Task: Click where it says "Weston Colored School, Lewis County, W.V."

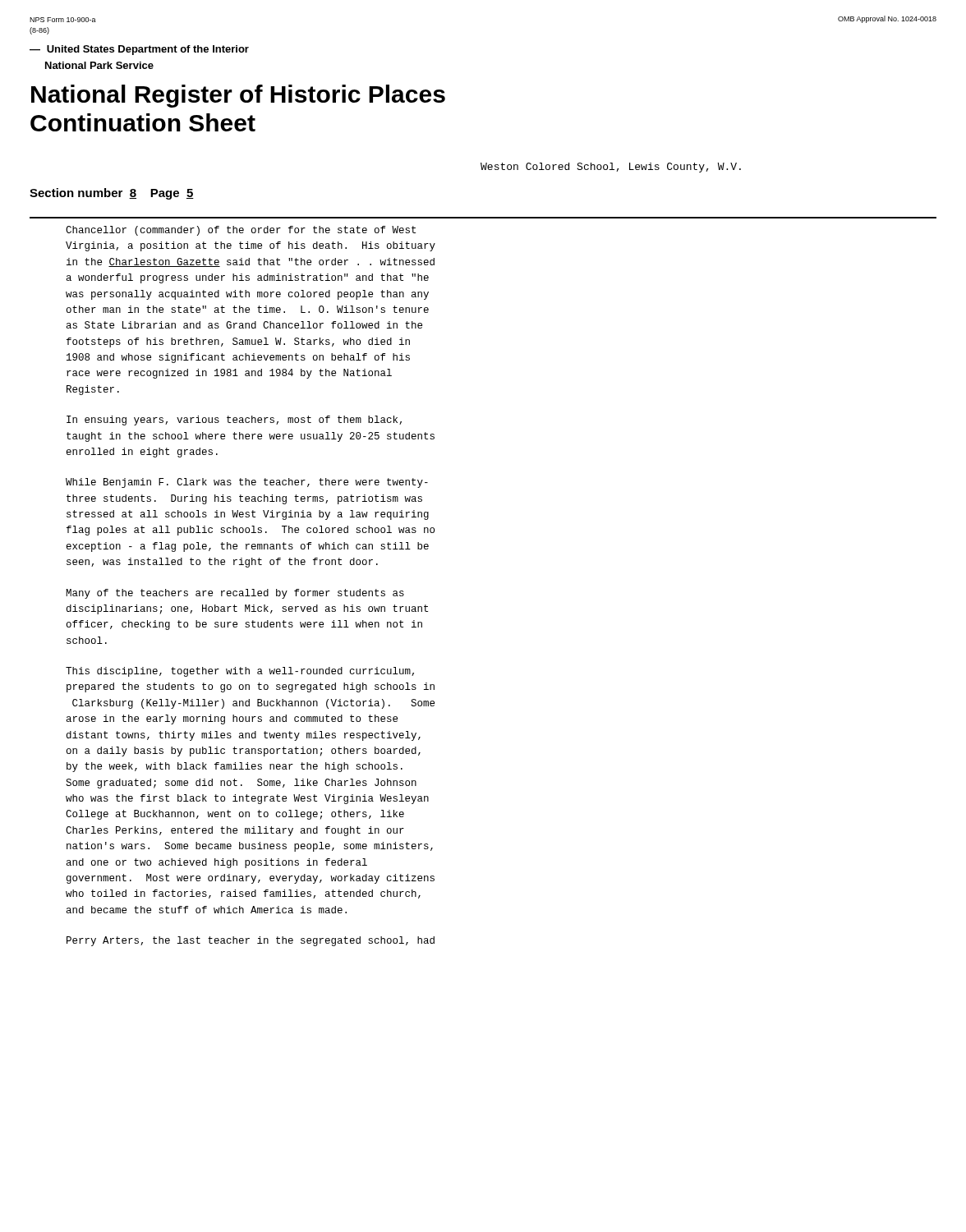Action: 612,167
